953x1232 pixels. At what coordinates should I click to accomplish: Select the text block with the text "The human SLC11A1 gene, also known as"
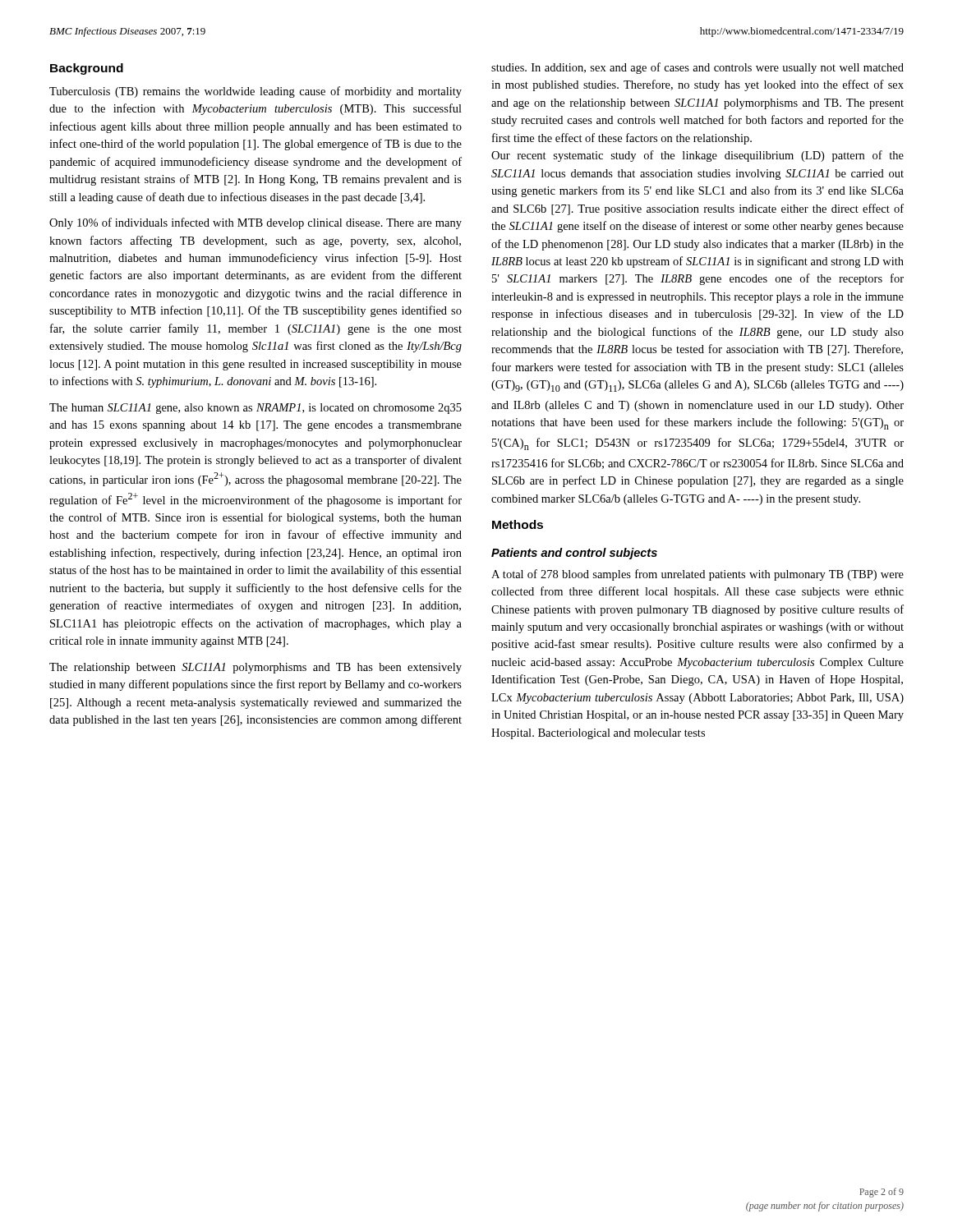(x=255, y=525)
